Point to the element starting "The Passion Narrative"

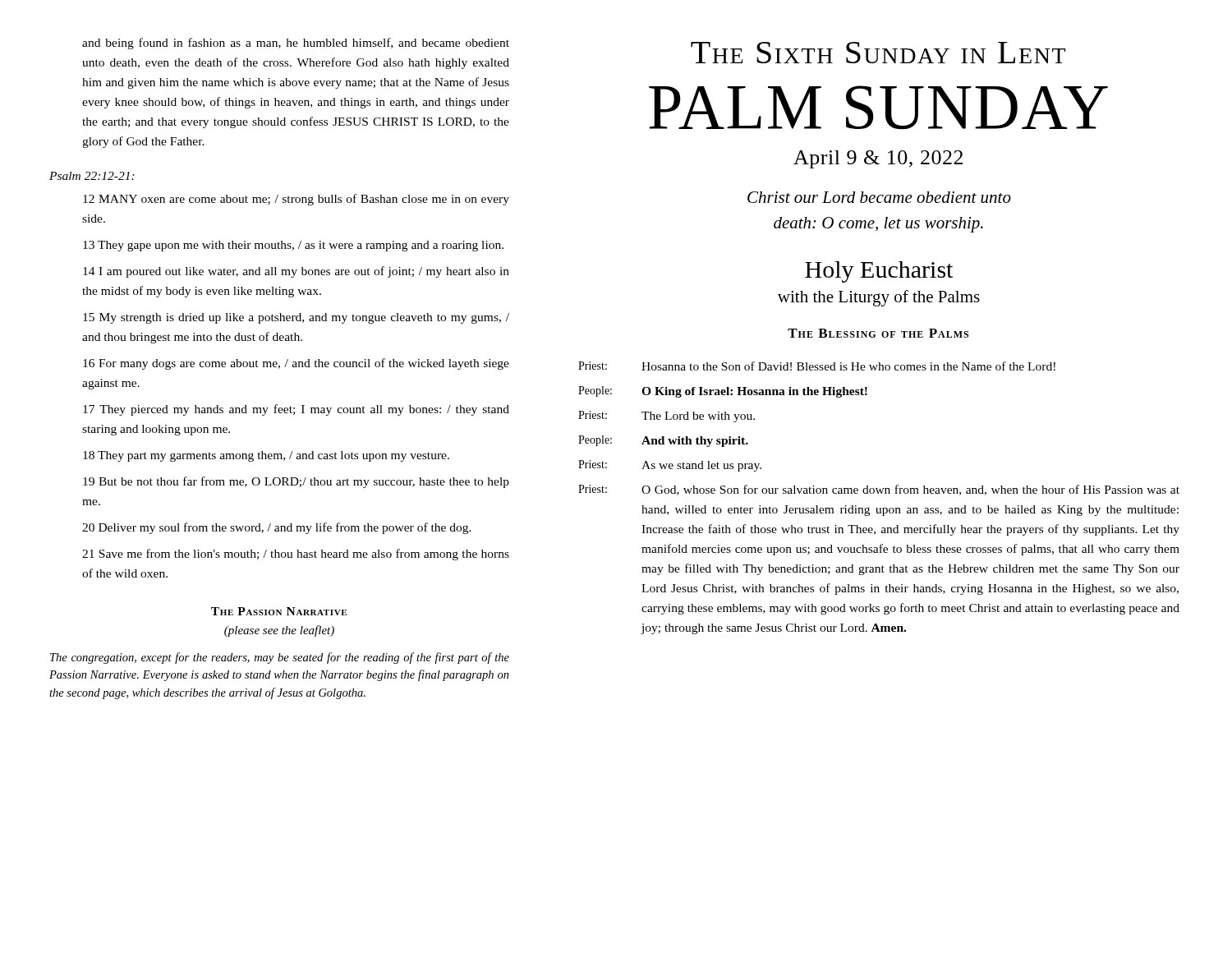point(279,621)
